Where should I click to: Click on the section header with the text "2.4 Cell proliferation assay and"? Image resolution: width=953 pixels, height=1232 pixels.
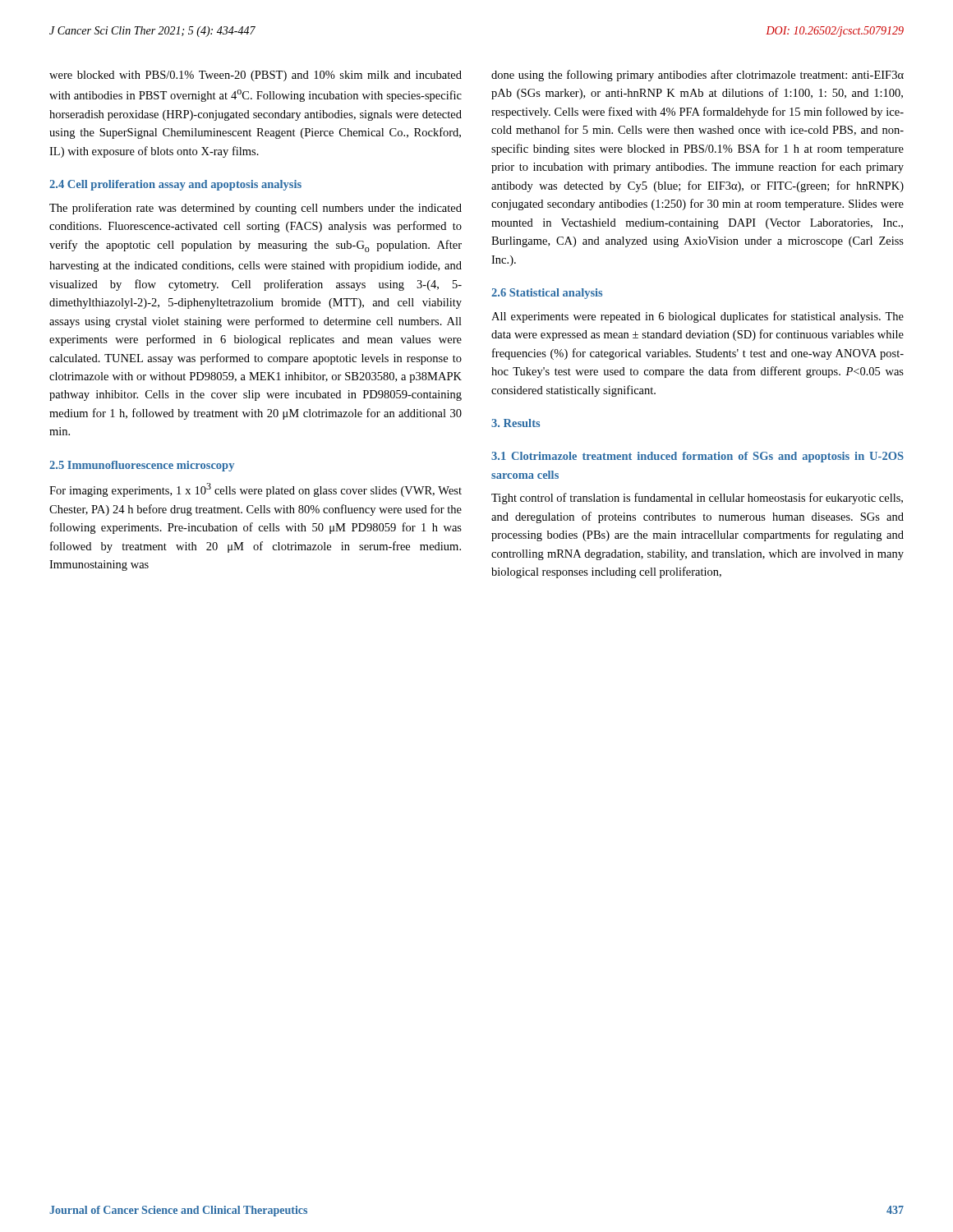coord(175,184)
